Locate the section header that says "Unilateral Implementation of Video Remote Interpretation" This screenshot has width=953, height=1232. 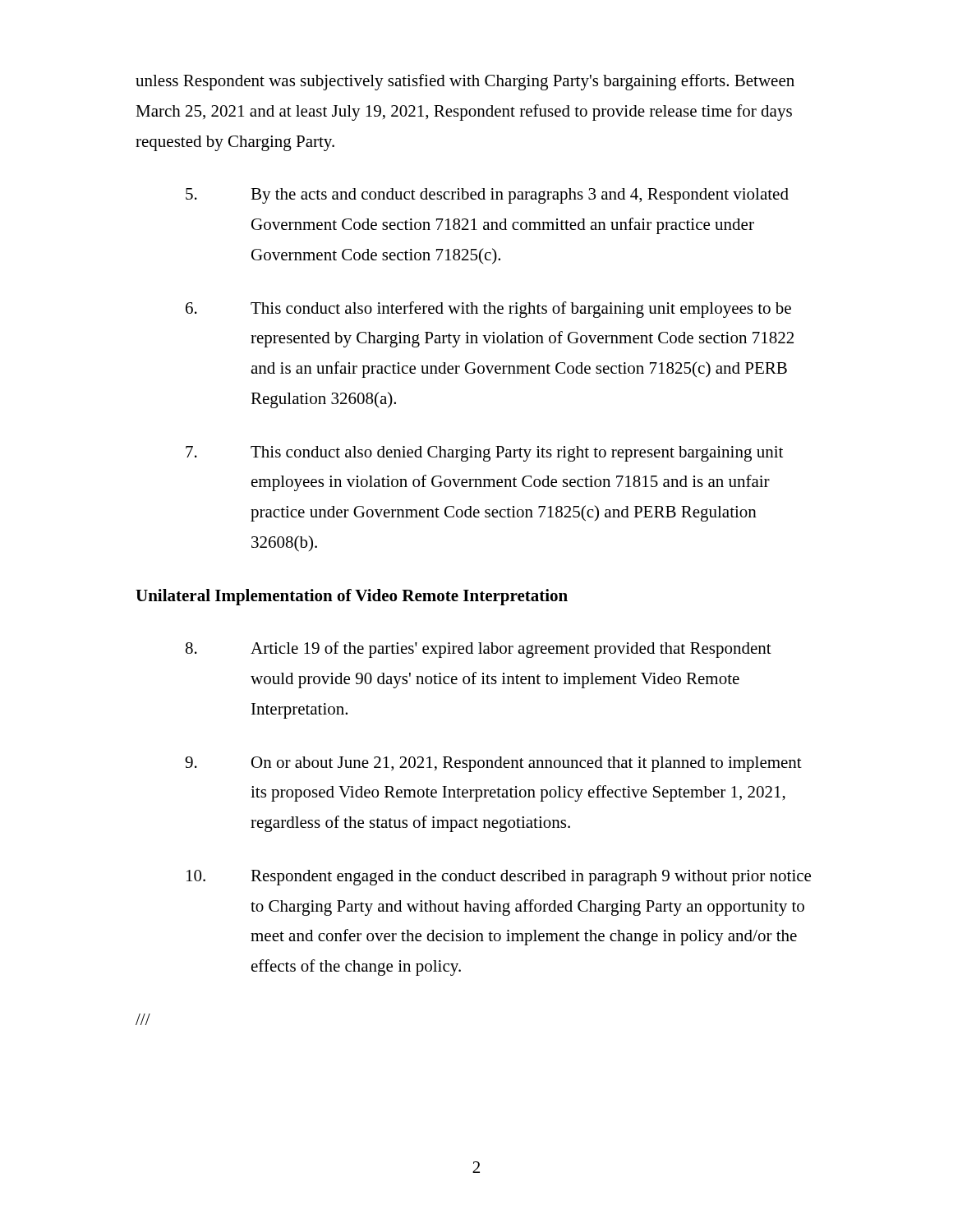click(x=352, y=595)
